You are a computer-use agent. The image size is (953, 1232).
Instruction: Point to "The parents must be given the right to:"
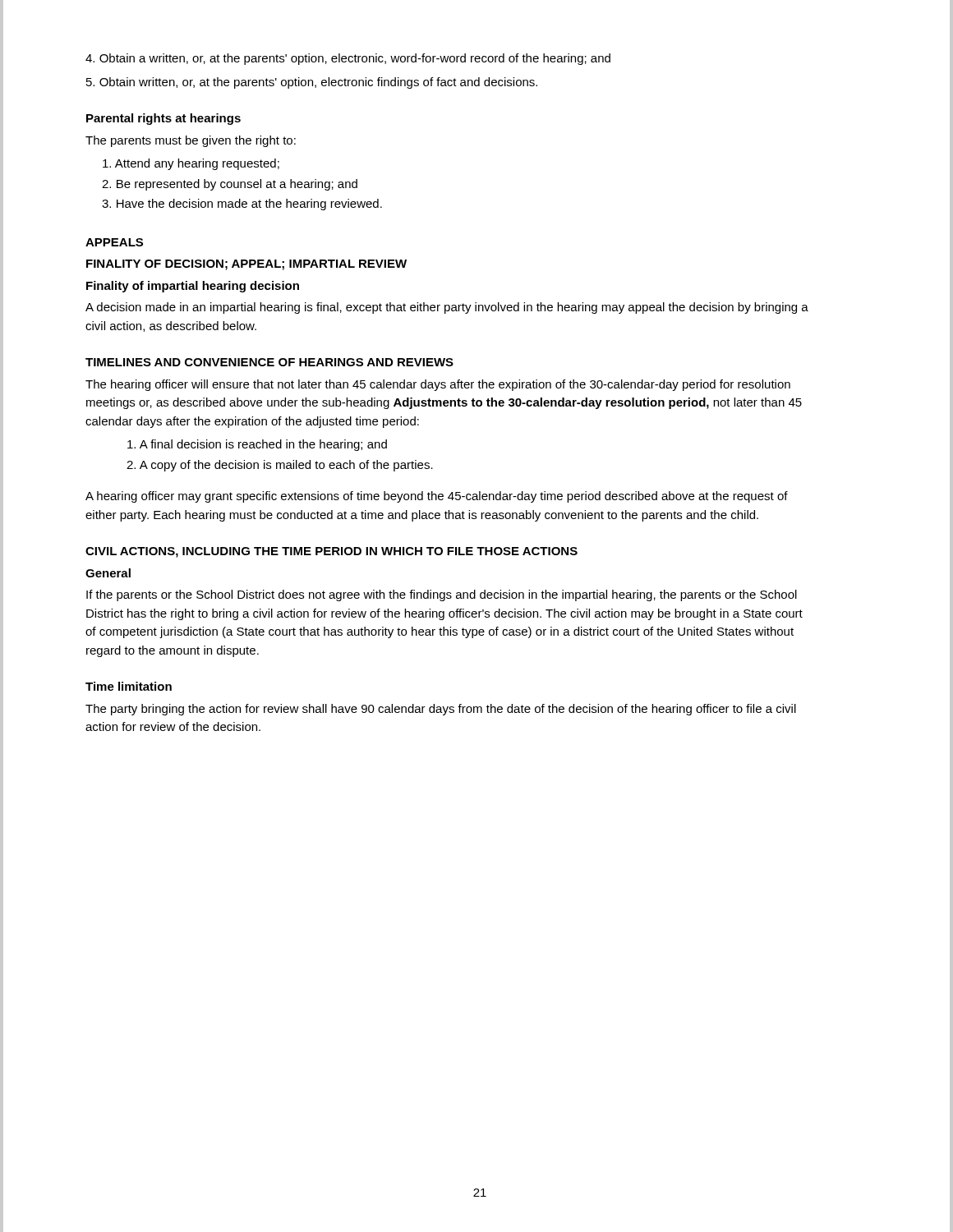191,140
